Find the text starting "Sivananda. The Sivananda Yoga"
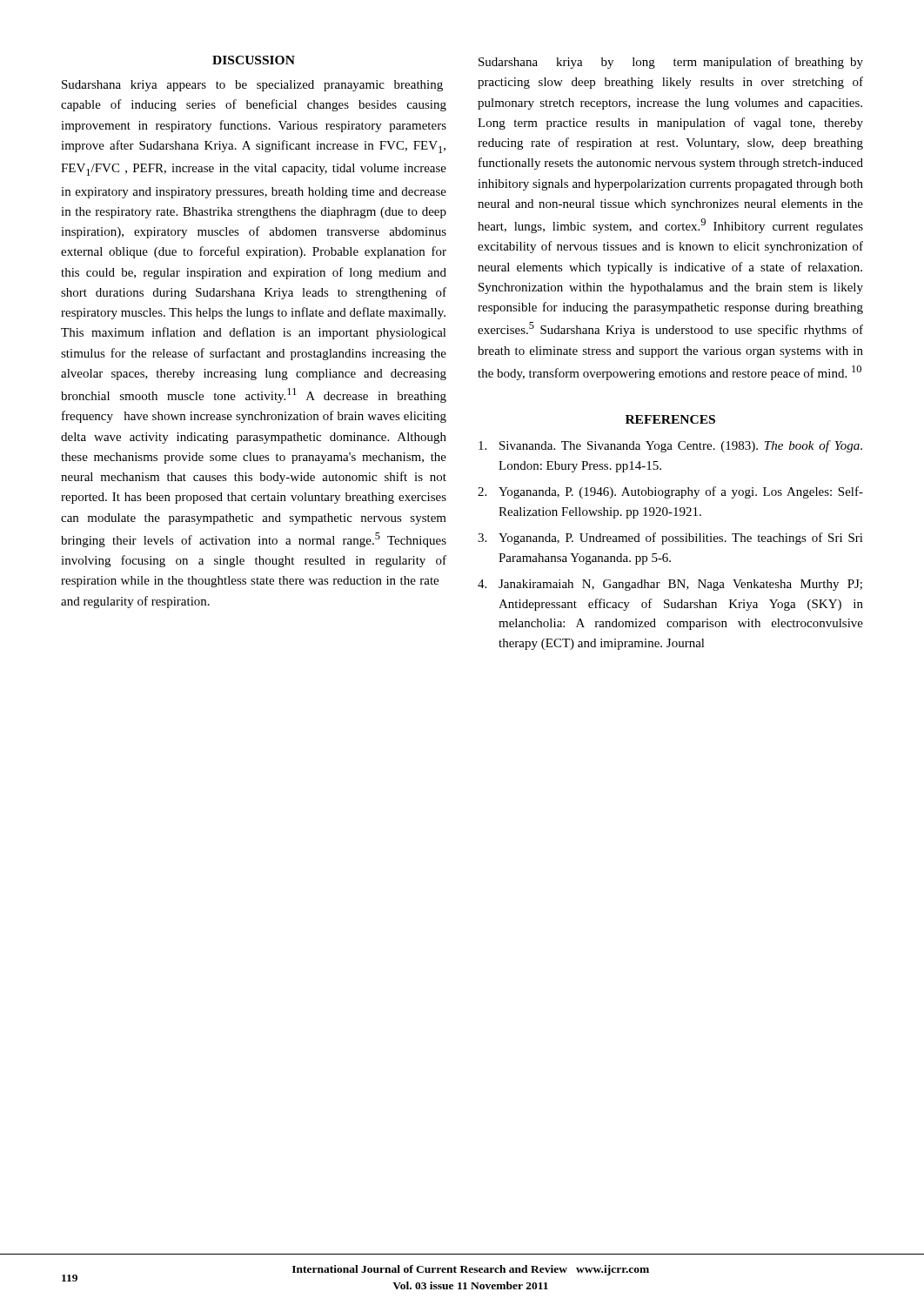Screen dimensions: 1305x924 [x=670, y=455]
